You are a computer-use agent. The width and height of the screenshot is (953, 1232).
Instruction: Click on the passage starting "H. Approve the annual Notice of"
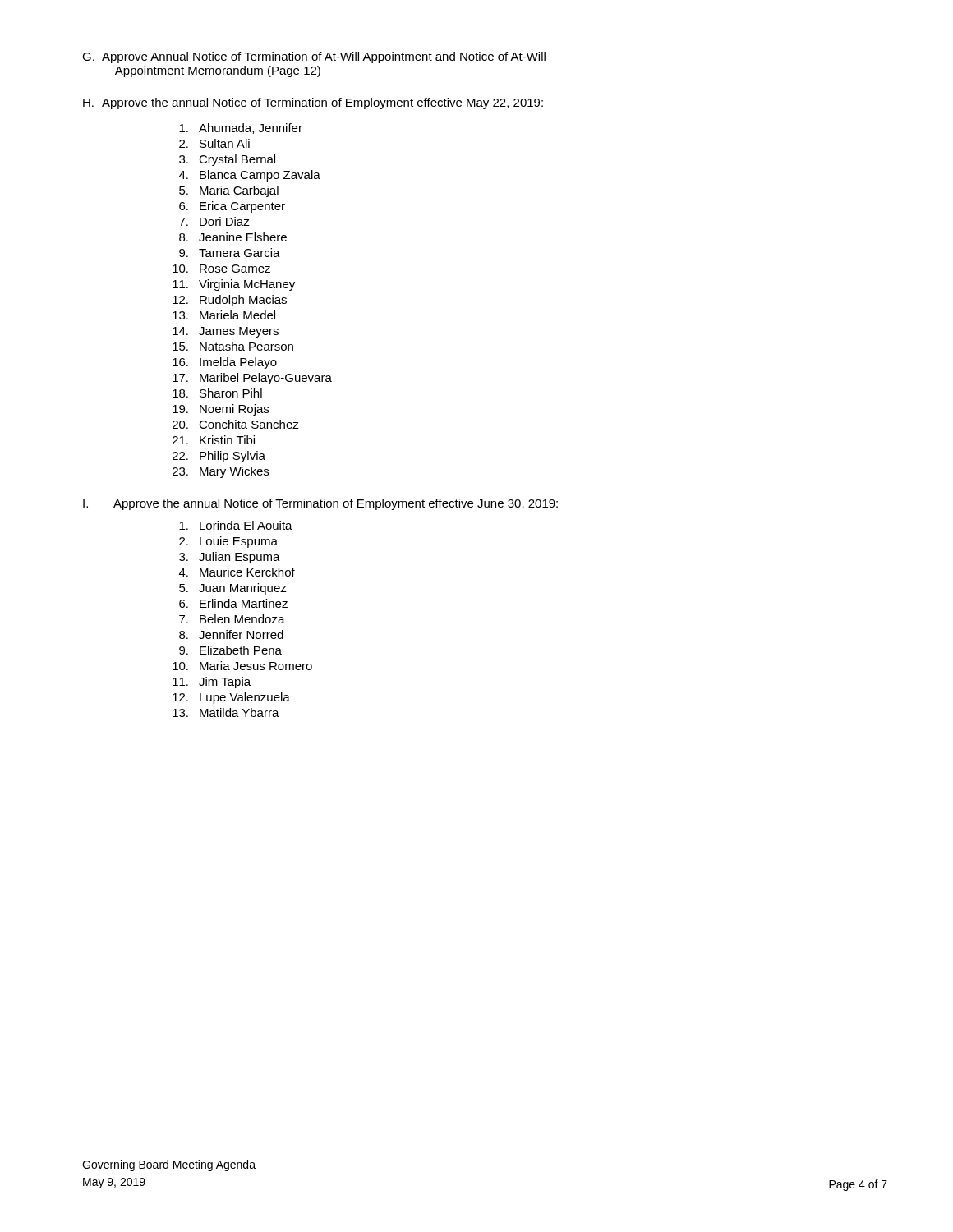[x=313, y=102]
